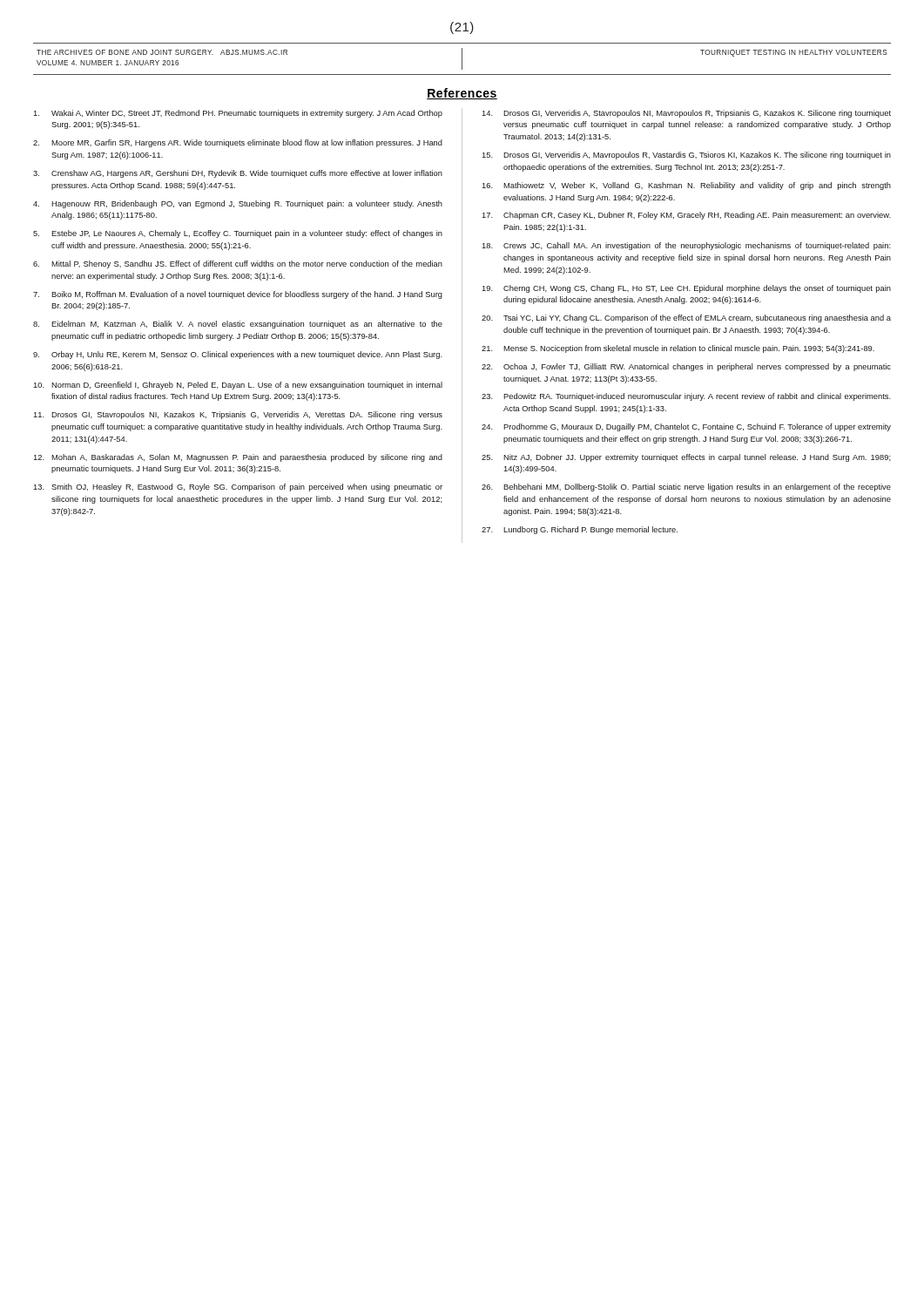
Task: Click the passage that begins "18. Crews JC,"
Action: [x=686, y=259]
